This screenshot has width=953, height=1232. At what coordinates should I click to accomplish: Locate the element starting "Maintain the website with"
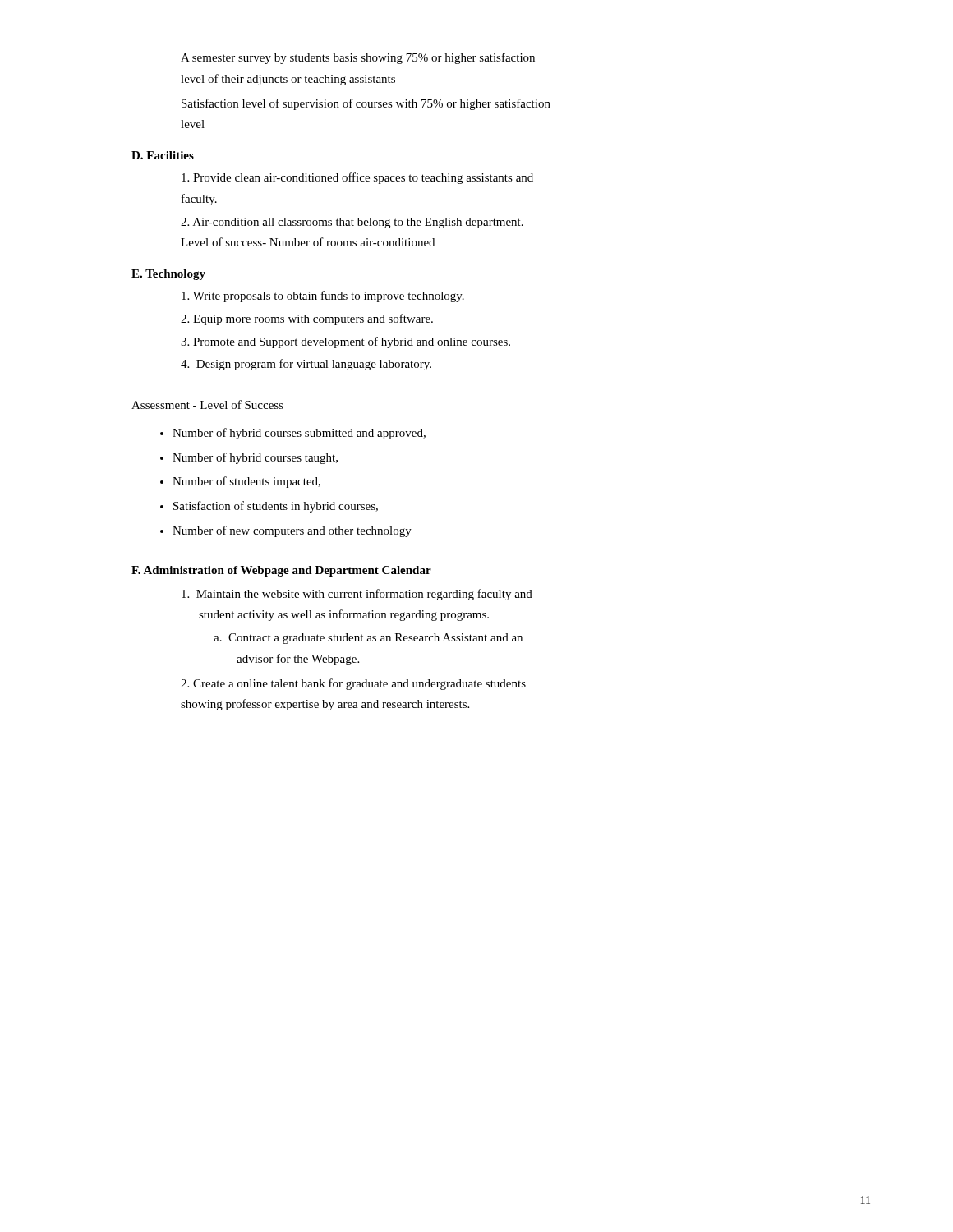coord(526,605)
